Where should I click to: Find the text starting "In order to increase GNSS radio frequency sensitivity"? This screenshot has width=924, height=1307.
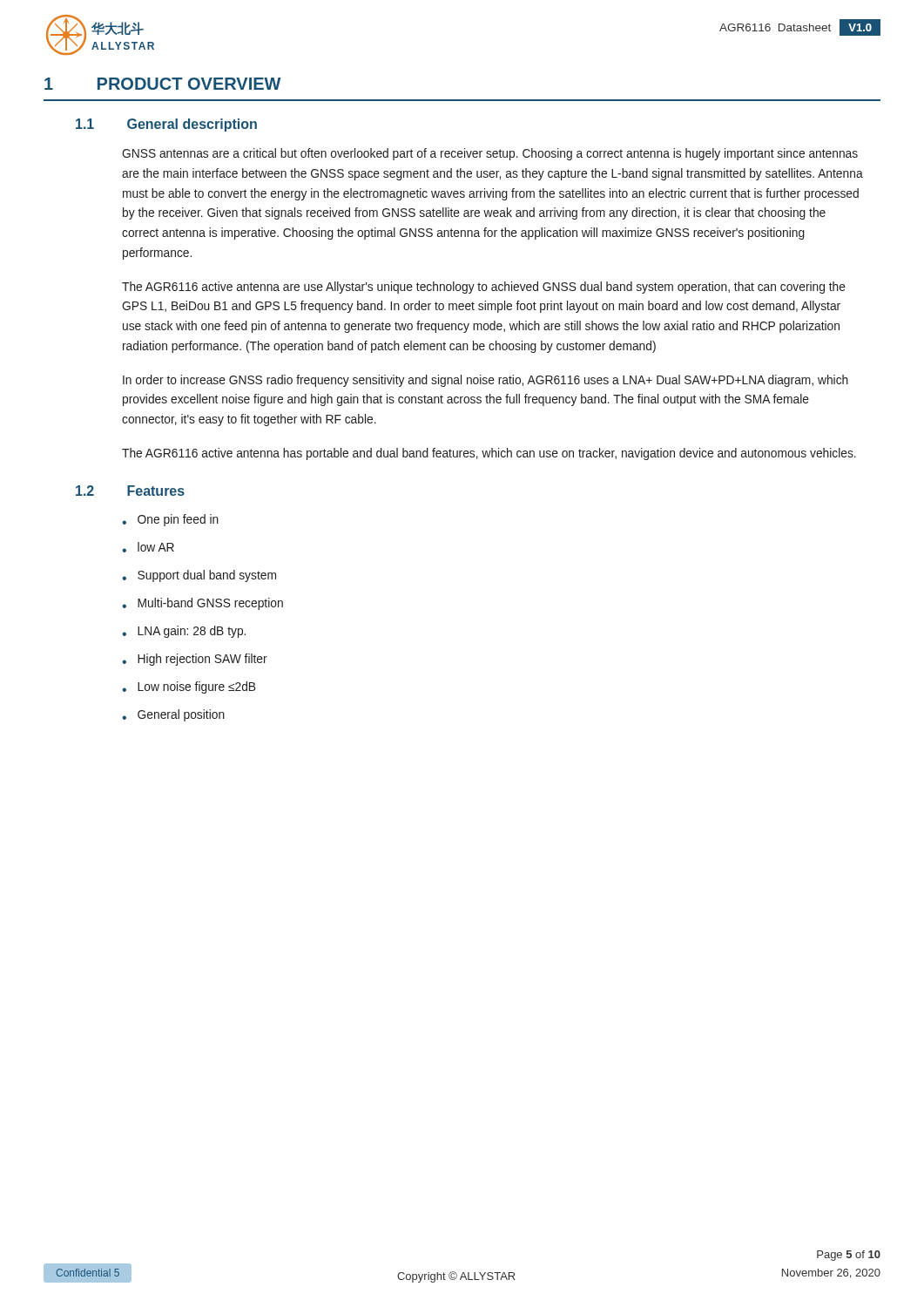(485, 400)
